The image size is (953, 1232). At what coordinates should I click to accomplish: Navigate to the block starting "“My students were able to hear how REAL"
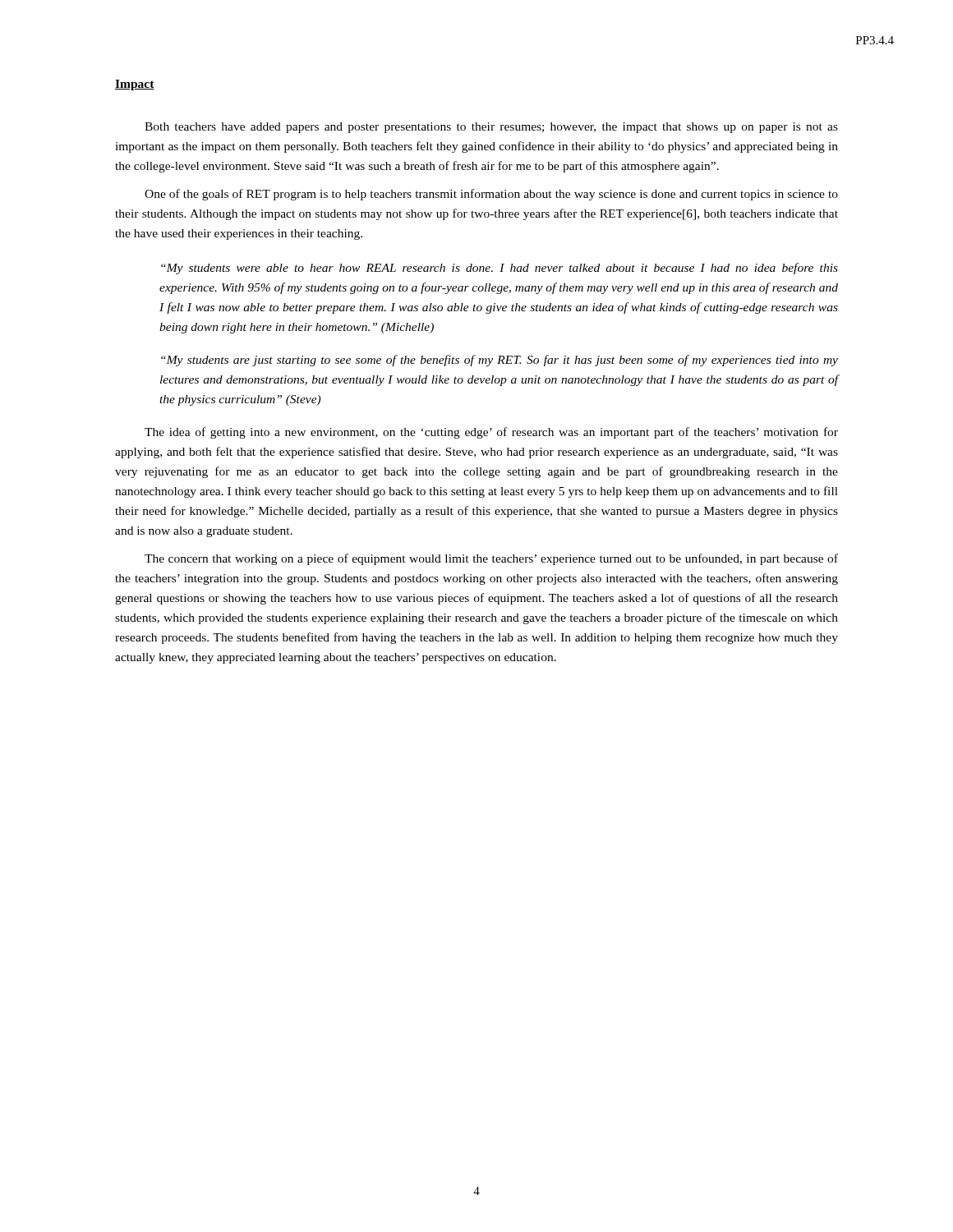(499, 297)
